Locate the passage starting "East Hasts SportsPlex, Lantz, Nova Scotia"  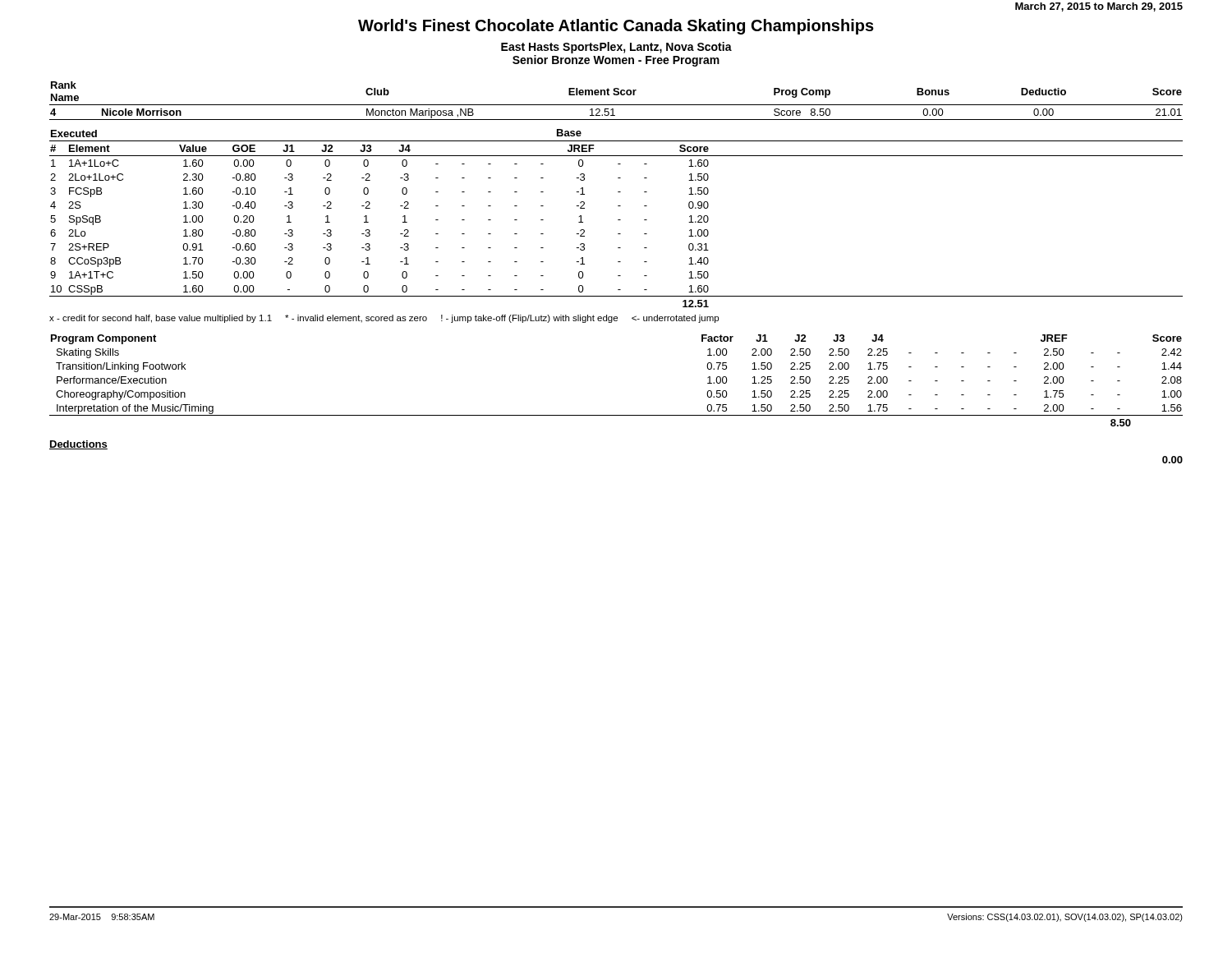click(x=616, y=53)
